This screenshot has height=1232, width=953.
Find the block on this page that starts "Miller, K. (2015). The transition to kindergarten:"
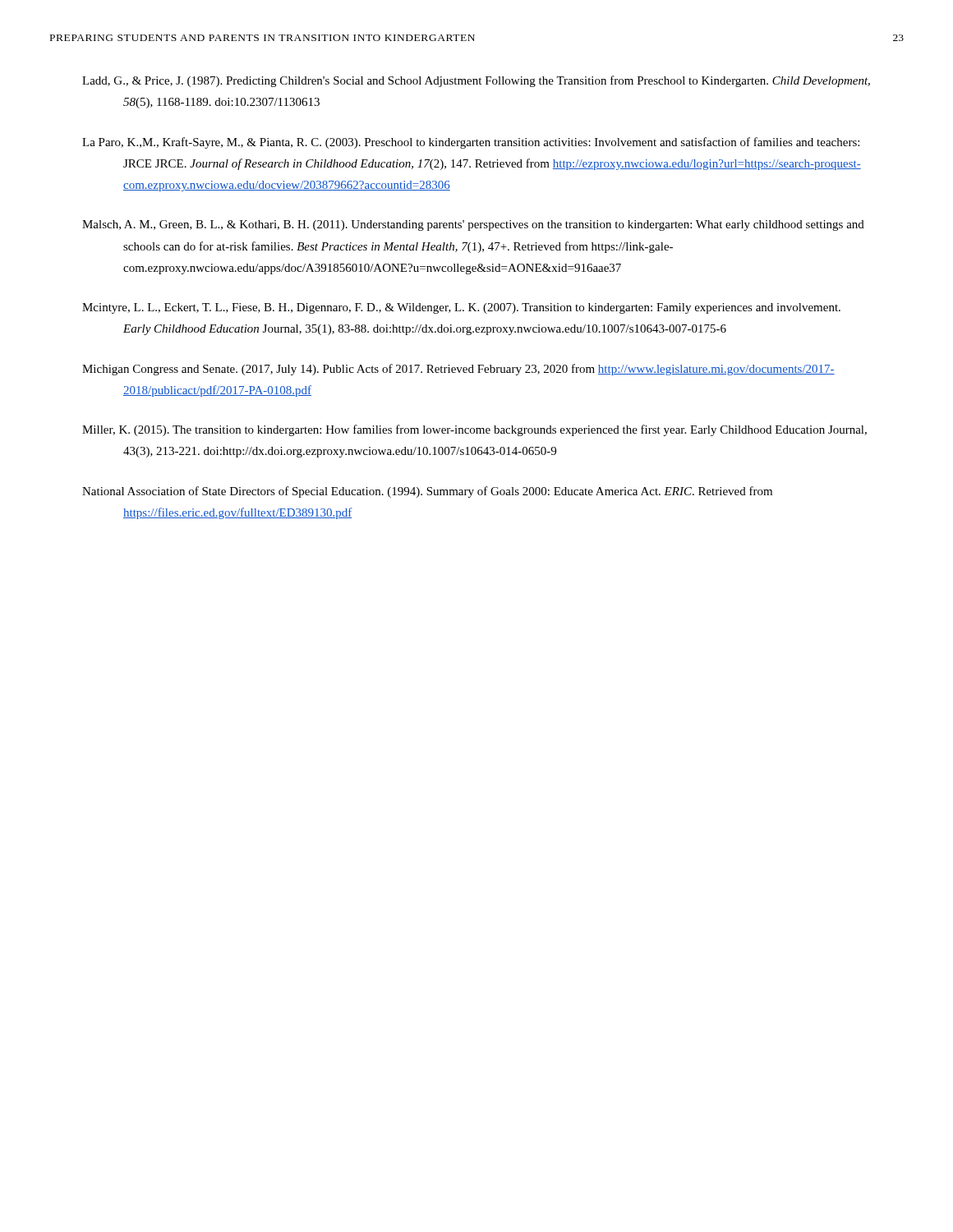point(475,440)
